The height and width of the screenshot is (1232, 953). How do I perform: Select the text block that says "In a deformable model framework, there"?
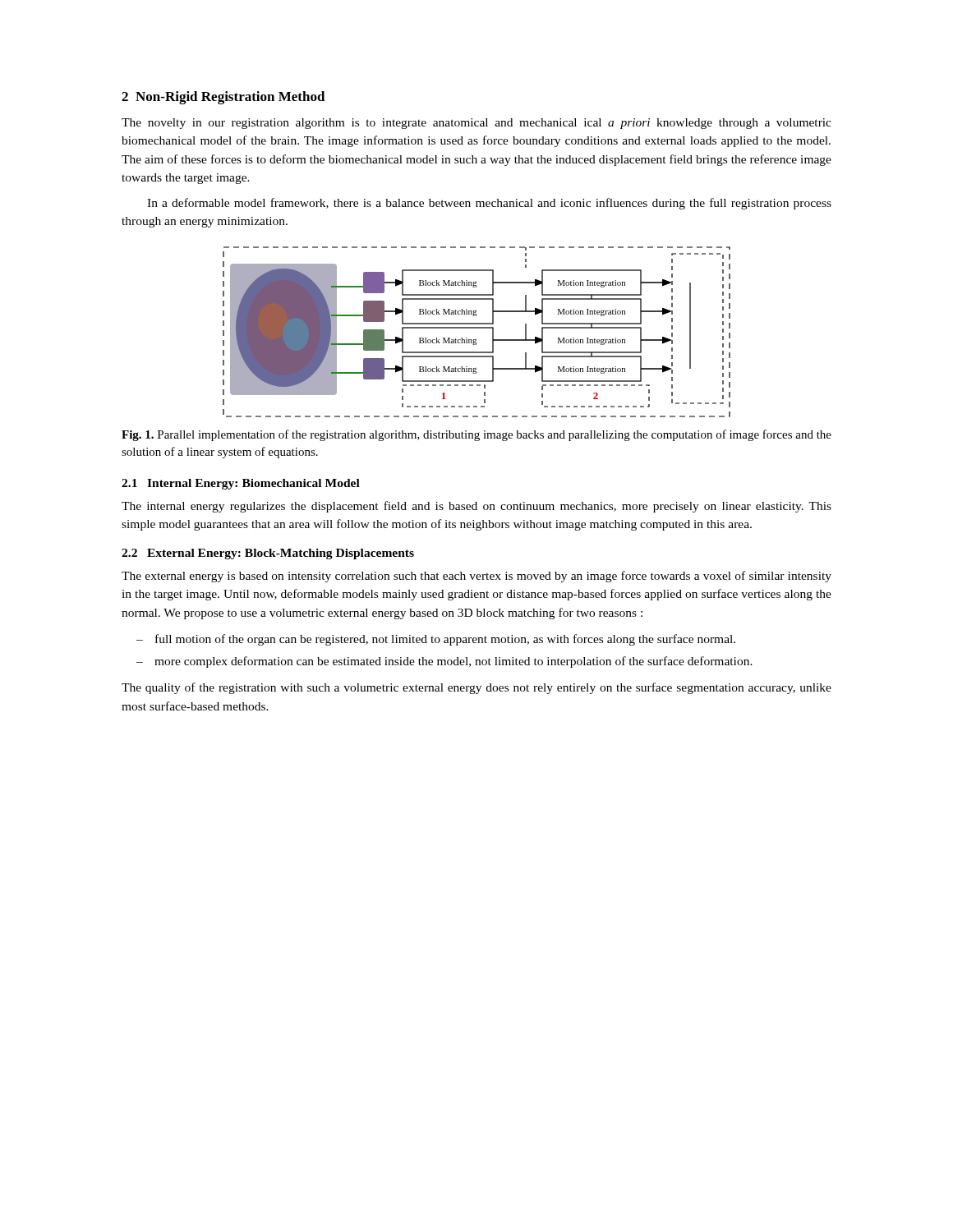476,212
